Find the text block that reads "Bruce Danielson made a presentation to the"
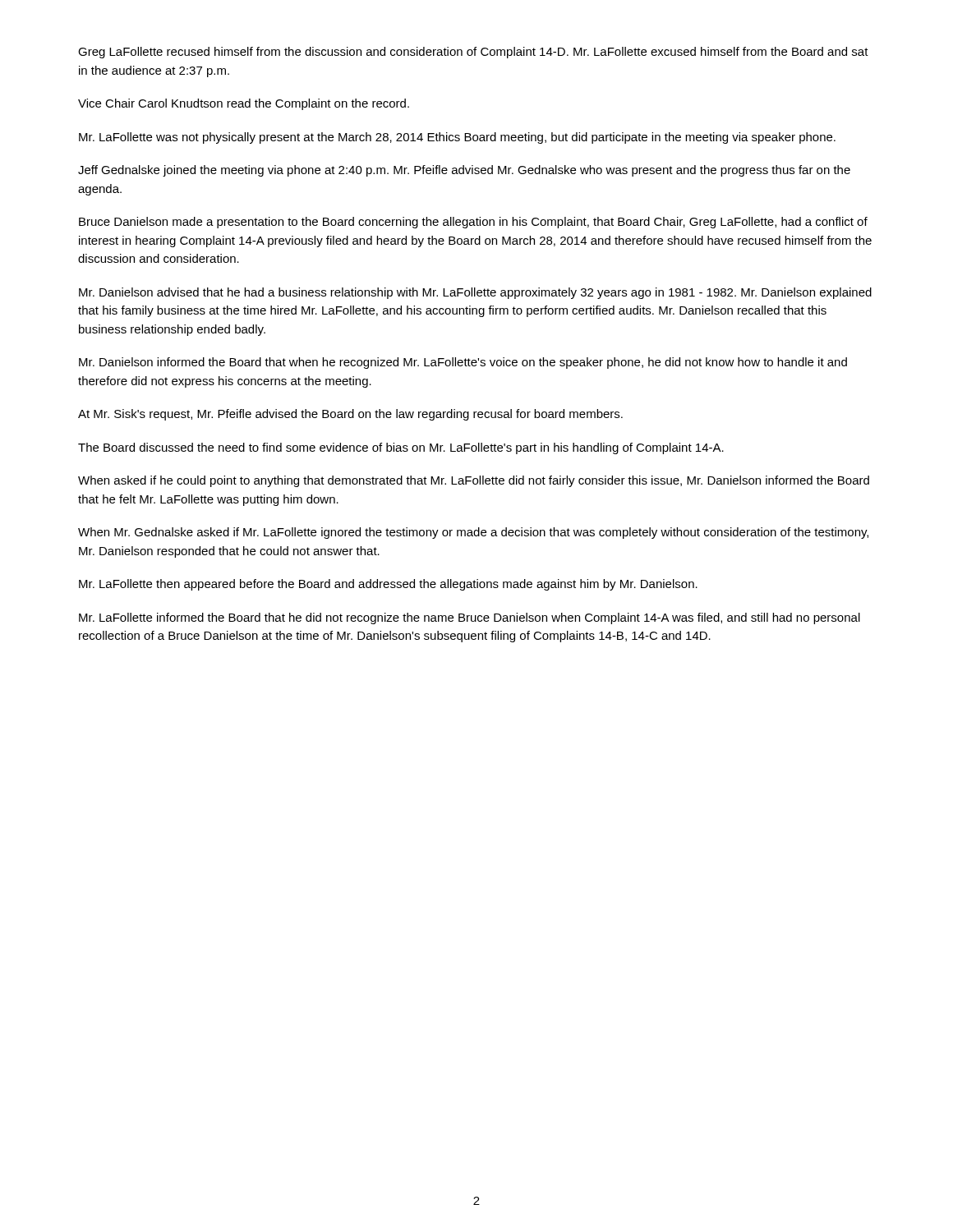953x1232 pixels. coord(475,240)
